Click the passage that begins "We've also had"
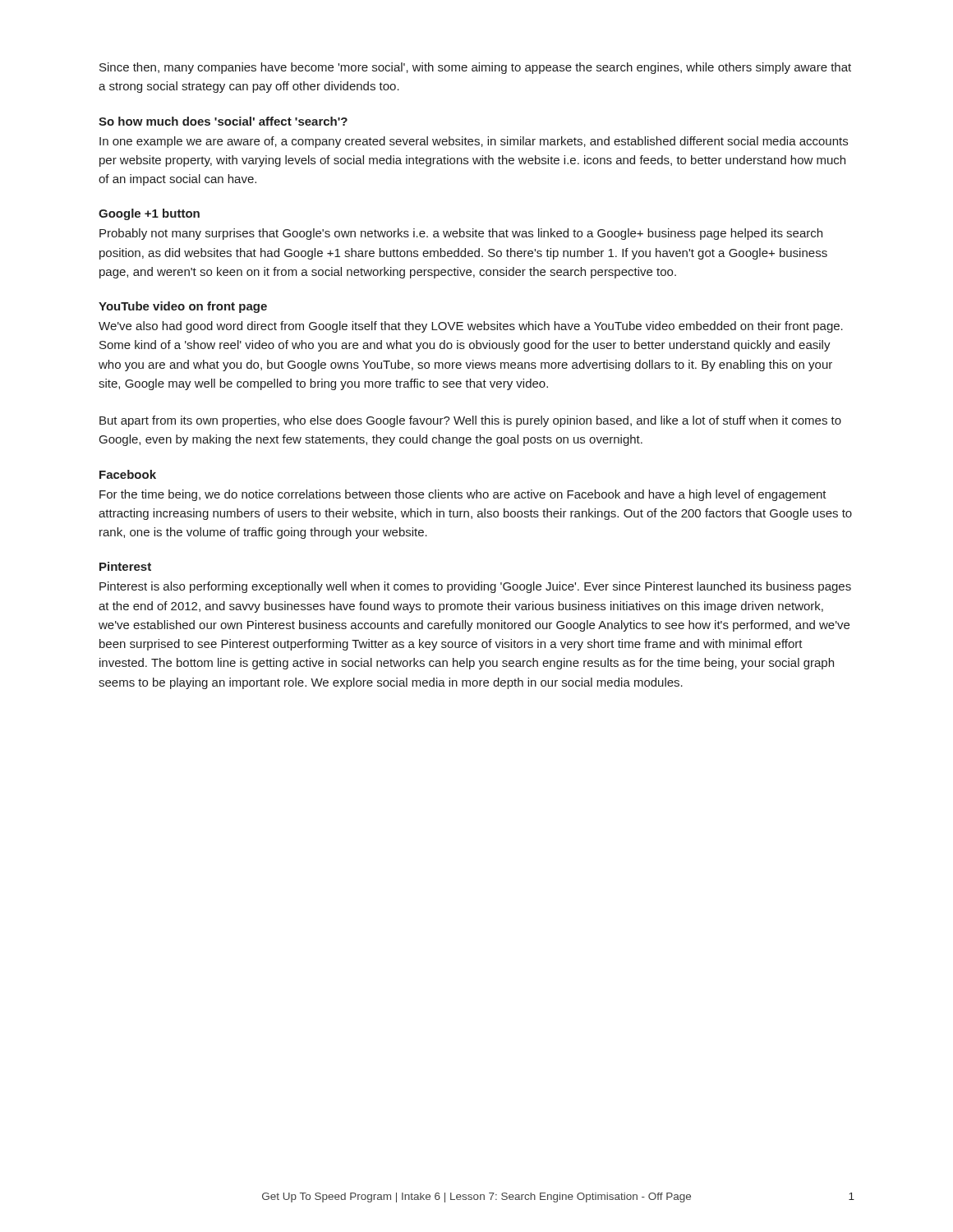 [471, 354]
